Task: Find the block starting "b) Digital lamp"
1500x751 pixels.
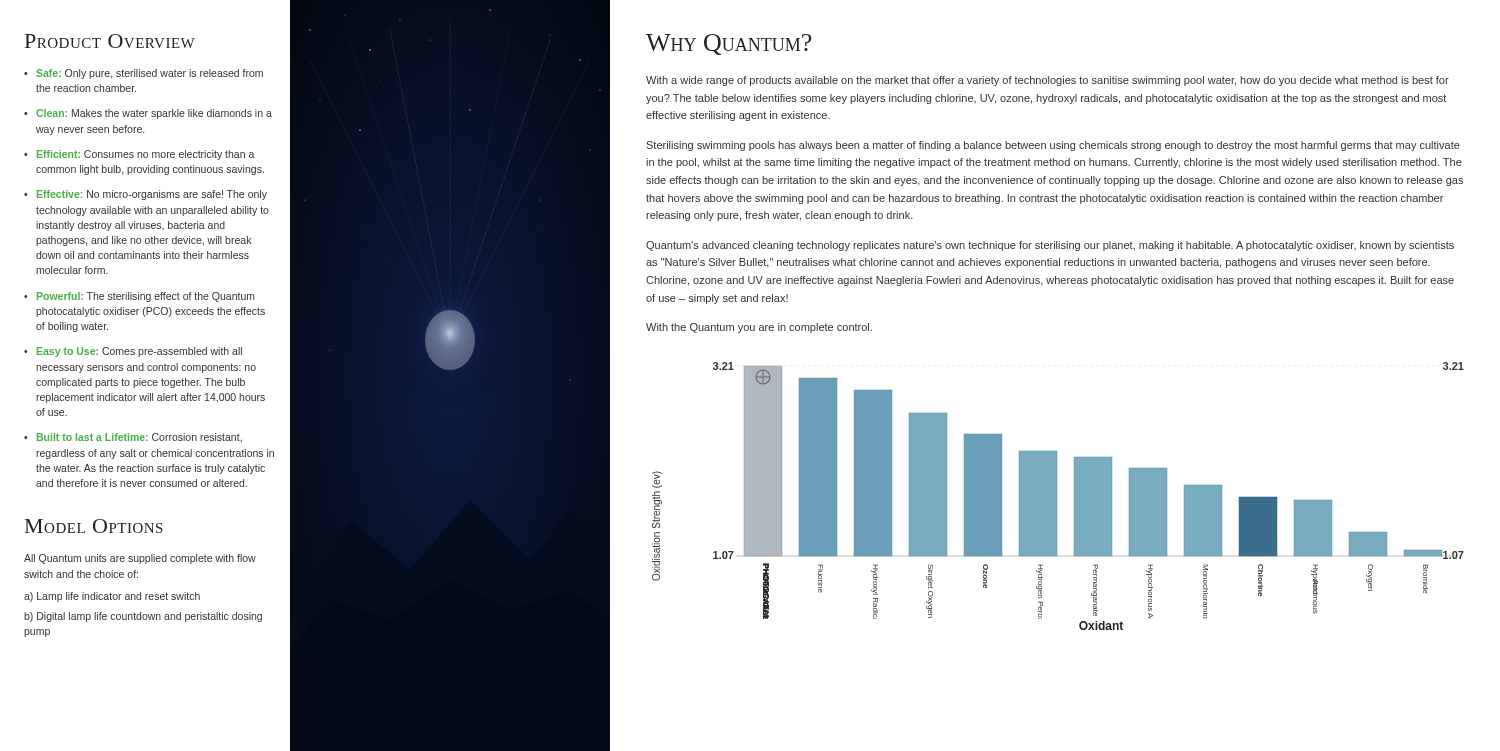Action: (143, 623)
